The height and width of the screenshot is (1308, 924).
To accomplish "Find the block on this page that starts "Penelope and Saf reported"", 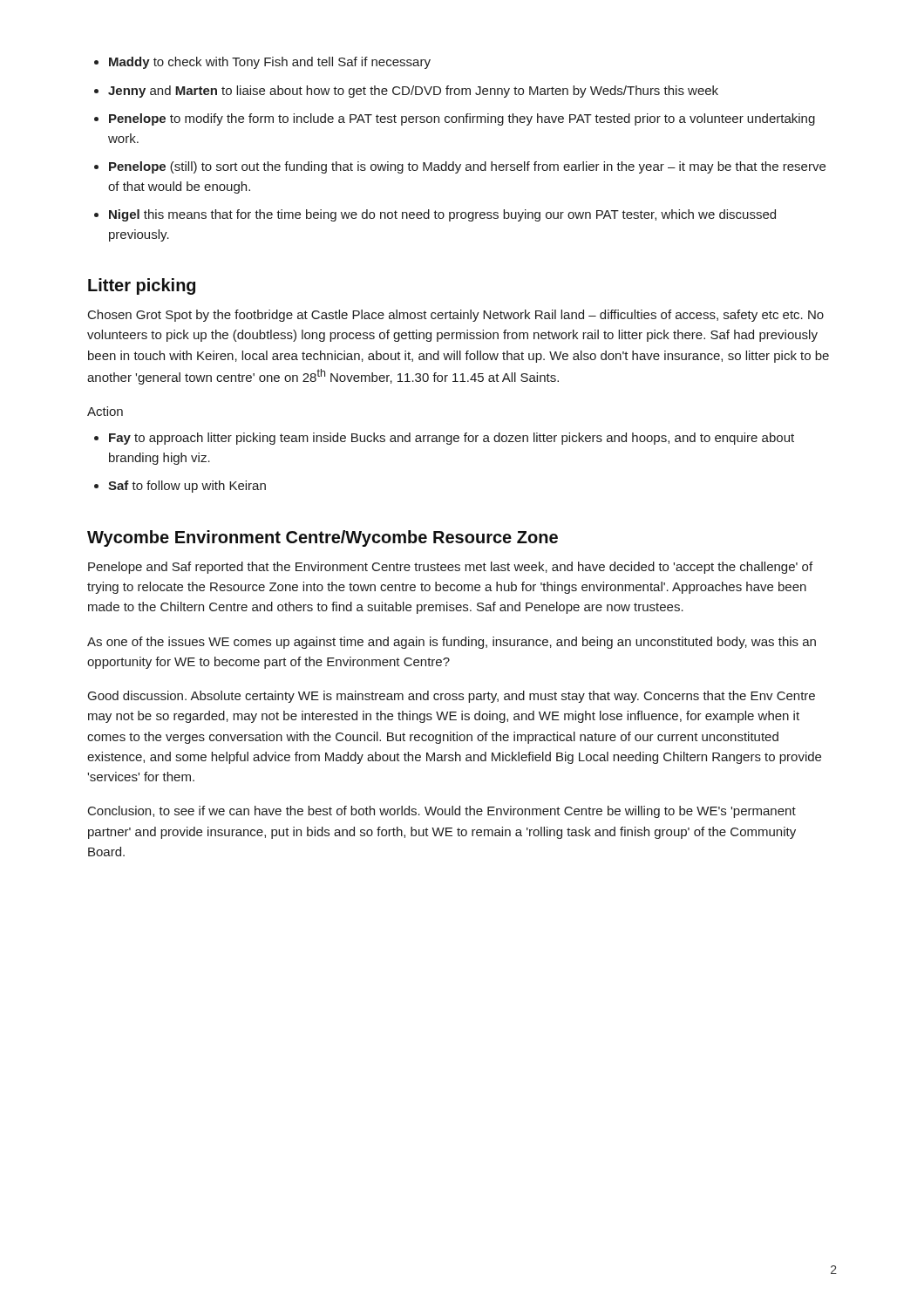I will pyautogui.click(x=450, y=586).
